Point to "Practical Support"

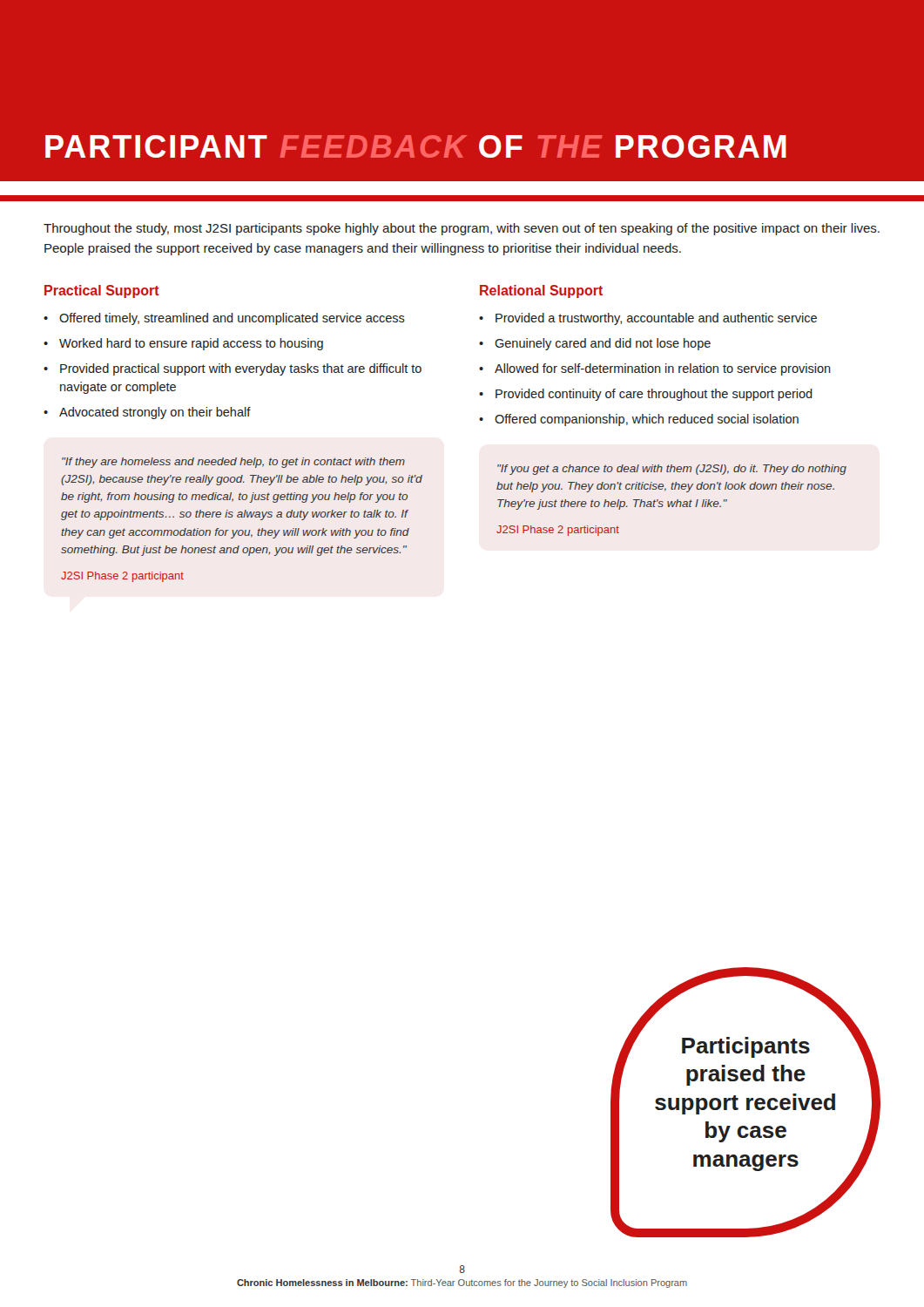click(x=101, y=290)
